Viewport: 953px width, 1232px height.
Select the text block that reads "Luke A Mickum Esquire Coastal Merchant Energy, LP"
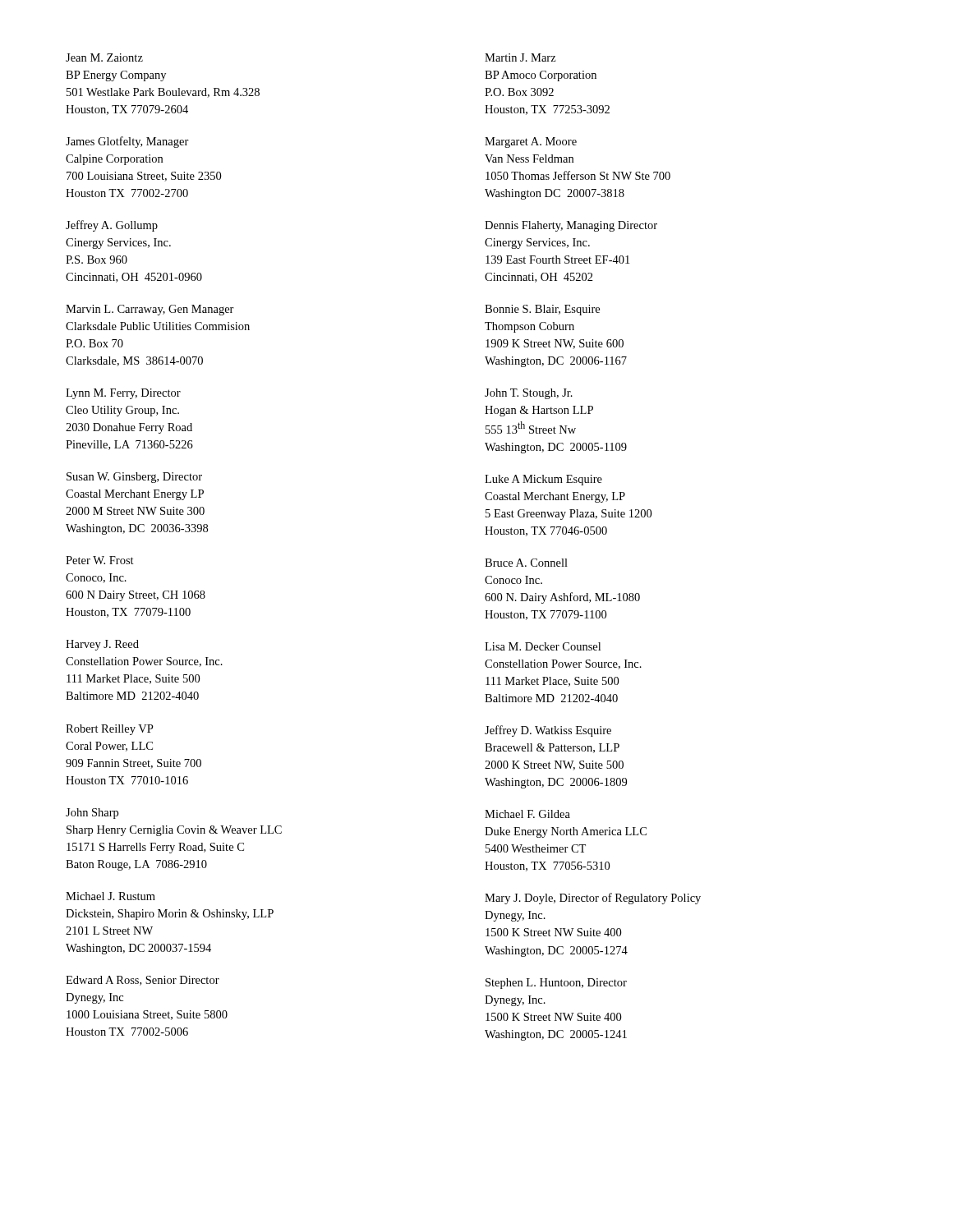(543, 480)
